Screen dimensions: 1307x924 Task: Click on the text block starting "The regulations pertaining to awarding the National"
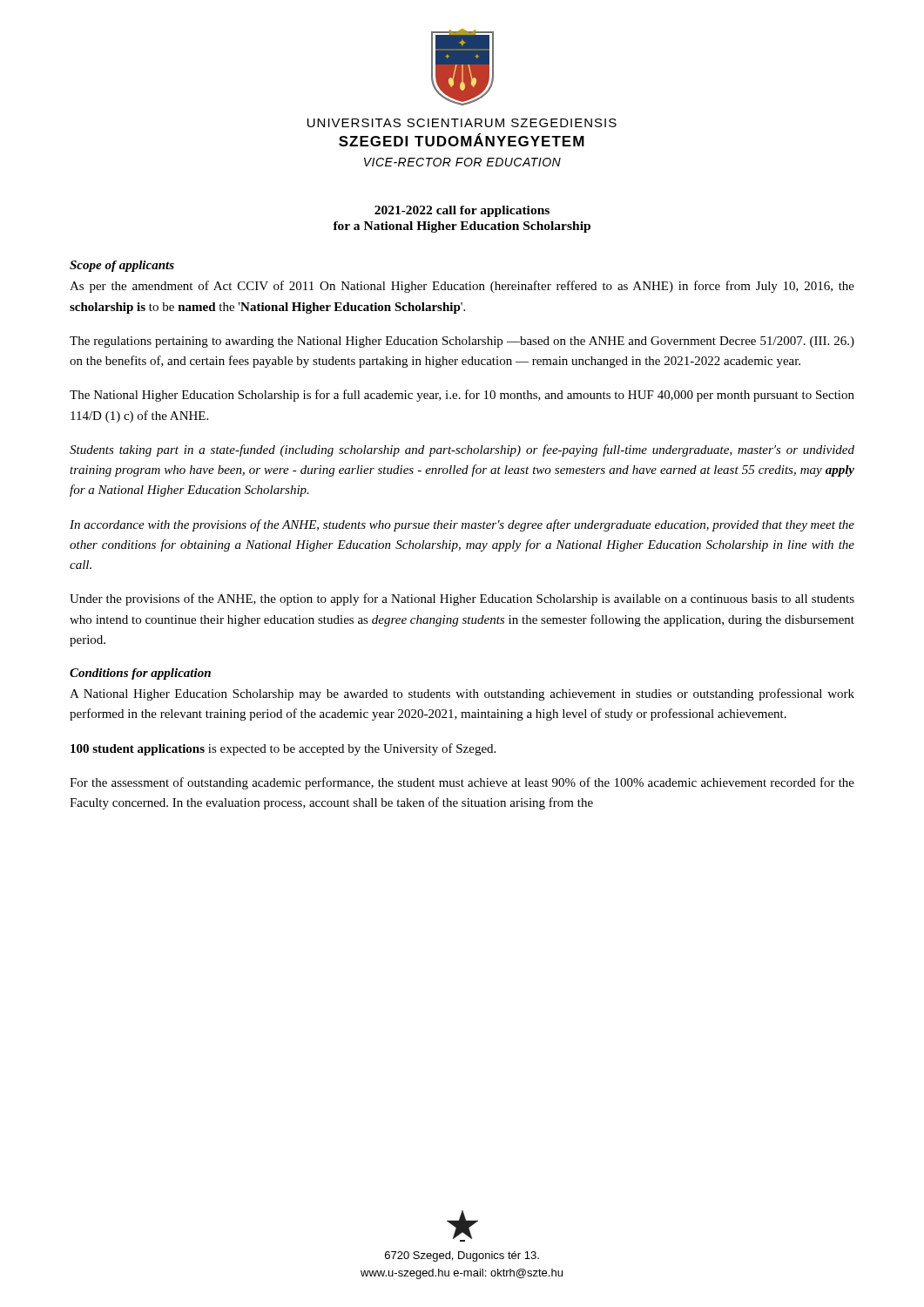[462, 351]
